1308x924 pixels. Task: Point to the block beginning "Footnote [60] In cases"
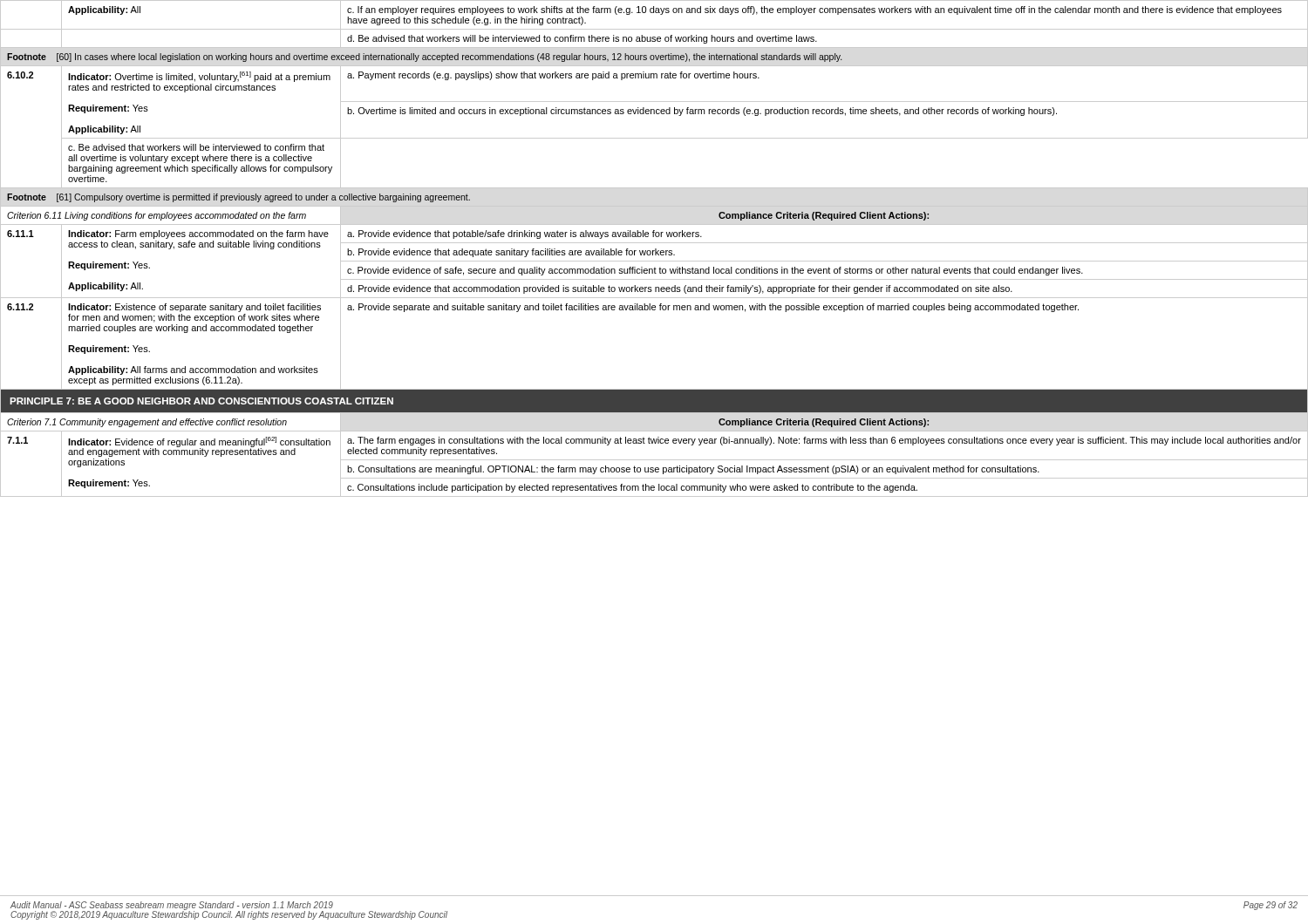pyautogui.click(x=425, y=57)
